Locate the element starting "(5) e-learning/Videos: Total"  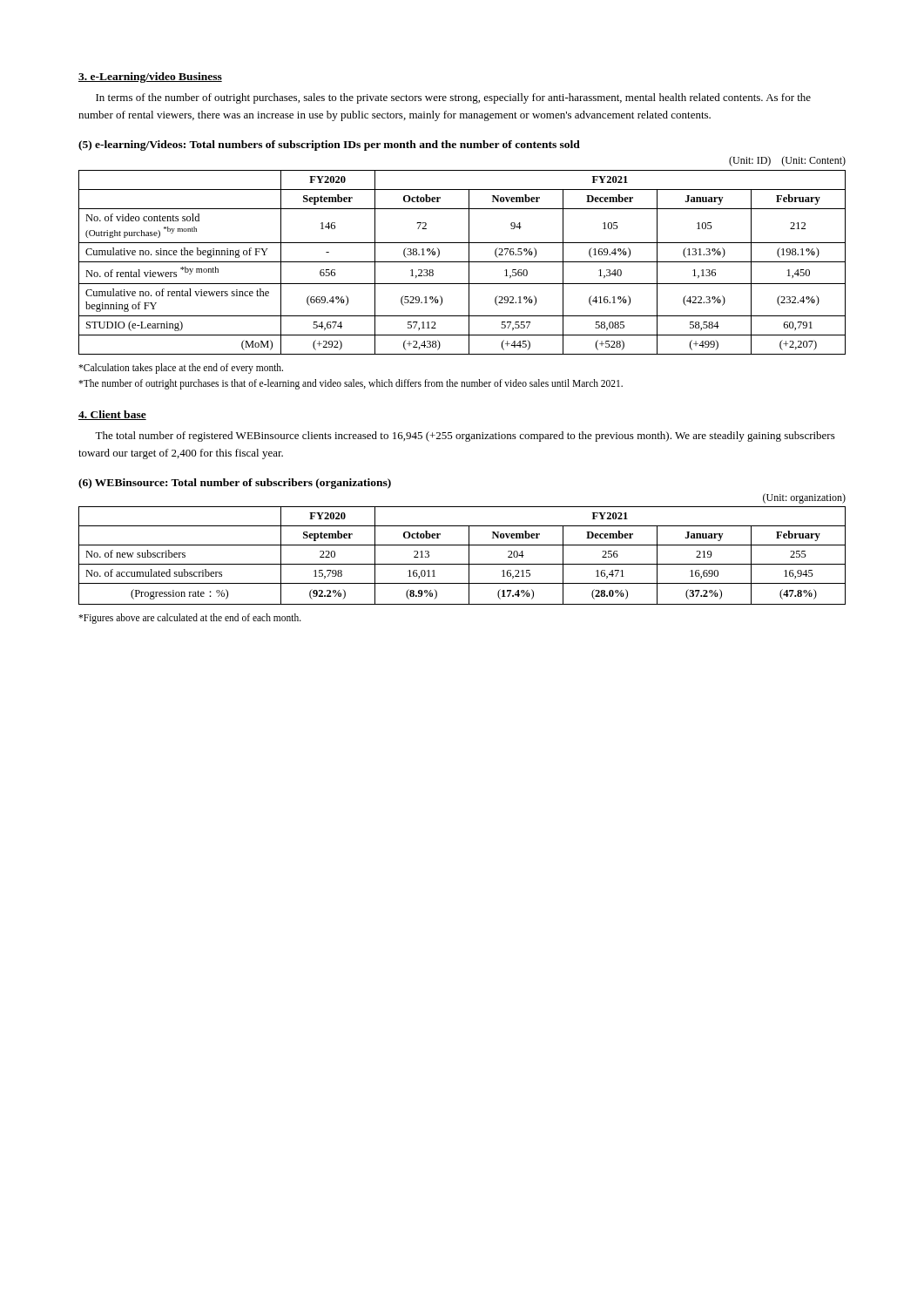tap(329, 144)
